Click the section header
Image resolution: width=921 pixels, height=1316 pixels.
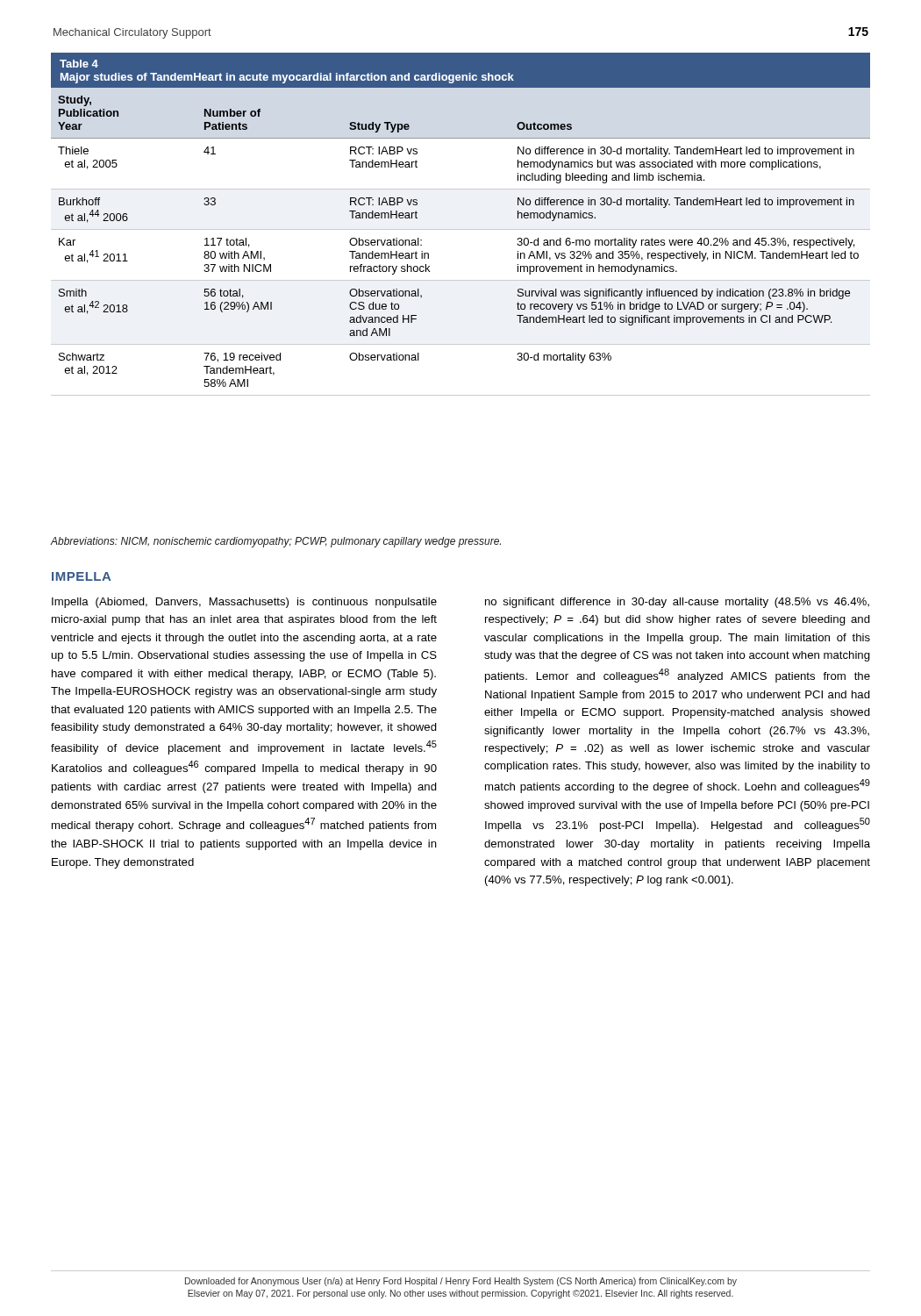(x=81, y=576)
